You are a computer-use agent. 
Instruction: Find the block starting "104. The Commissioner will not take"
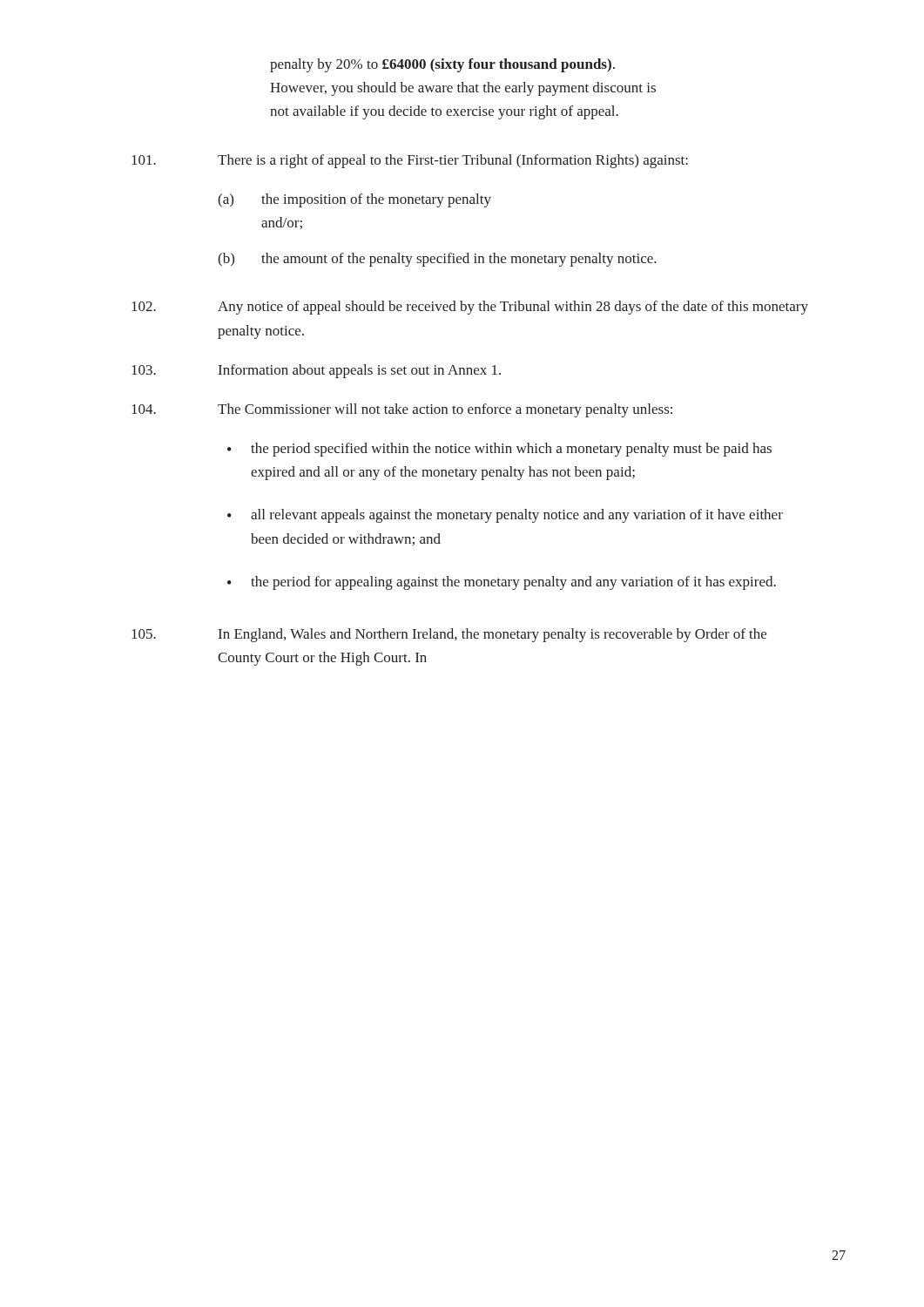point(471,501)
